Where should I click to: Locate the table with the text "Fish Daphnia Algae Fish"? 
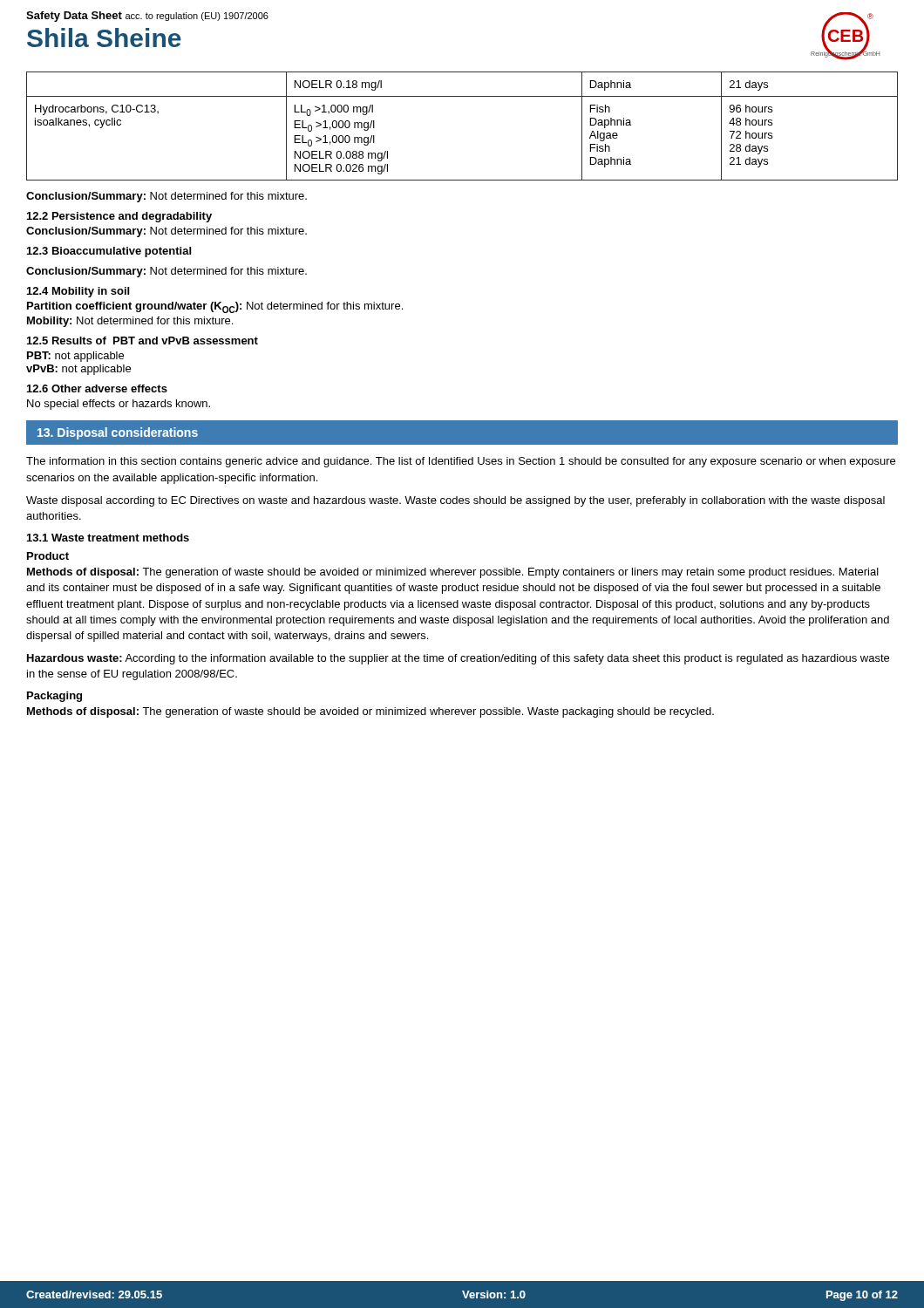point(462,126)
